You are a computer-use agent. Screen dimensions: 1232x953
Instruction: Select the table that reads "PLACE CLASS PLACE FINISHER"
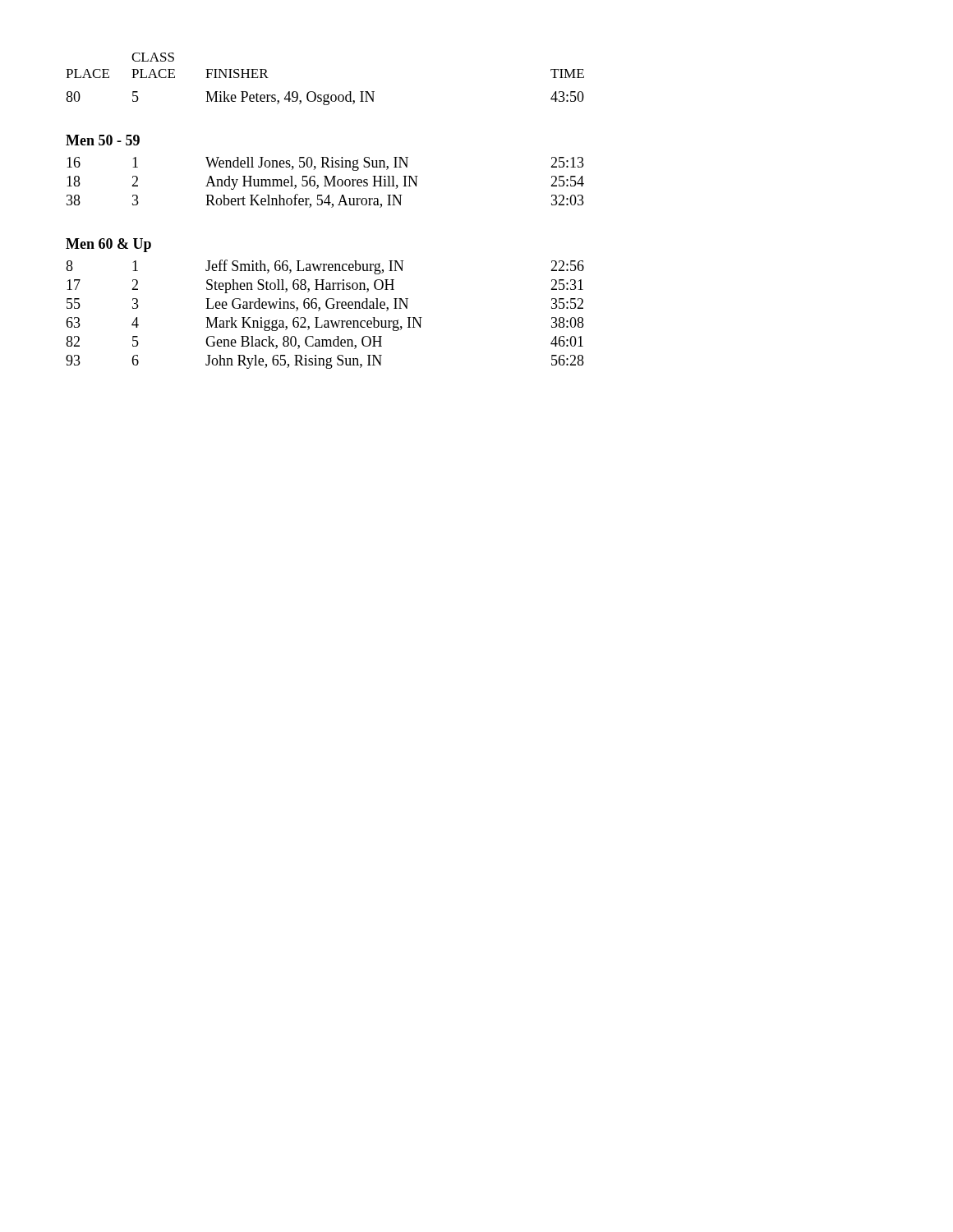coord(362,209)
